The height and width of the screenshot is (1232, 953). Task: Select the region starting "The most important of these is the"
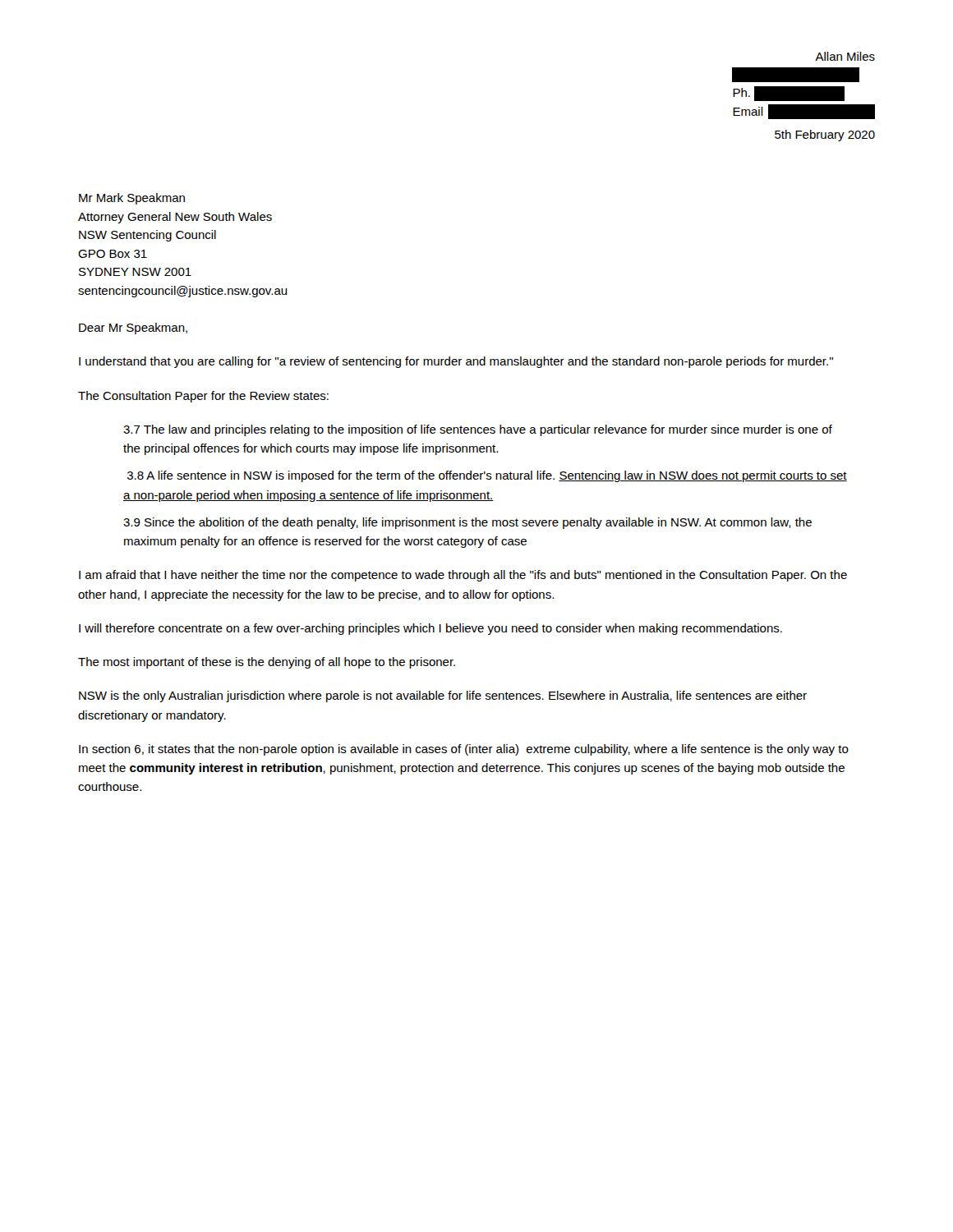click(267, 662)
